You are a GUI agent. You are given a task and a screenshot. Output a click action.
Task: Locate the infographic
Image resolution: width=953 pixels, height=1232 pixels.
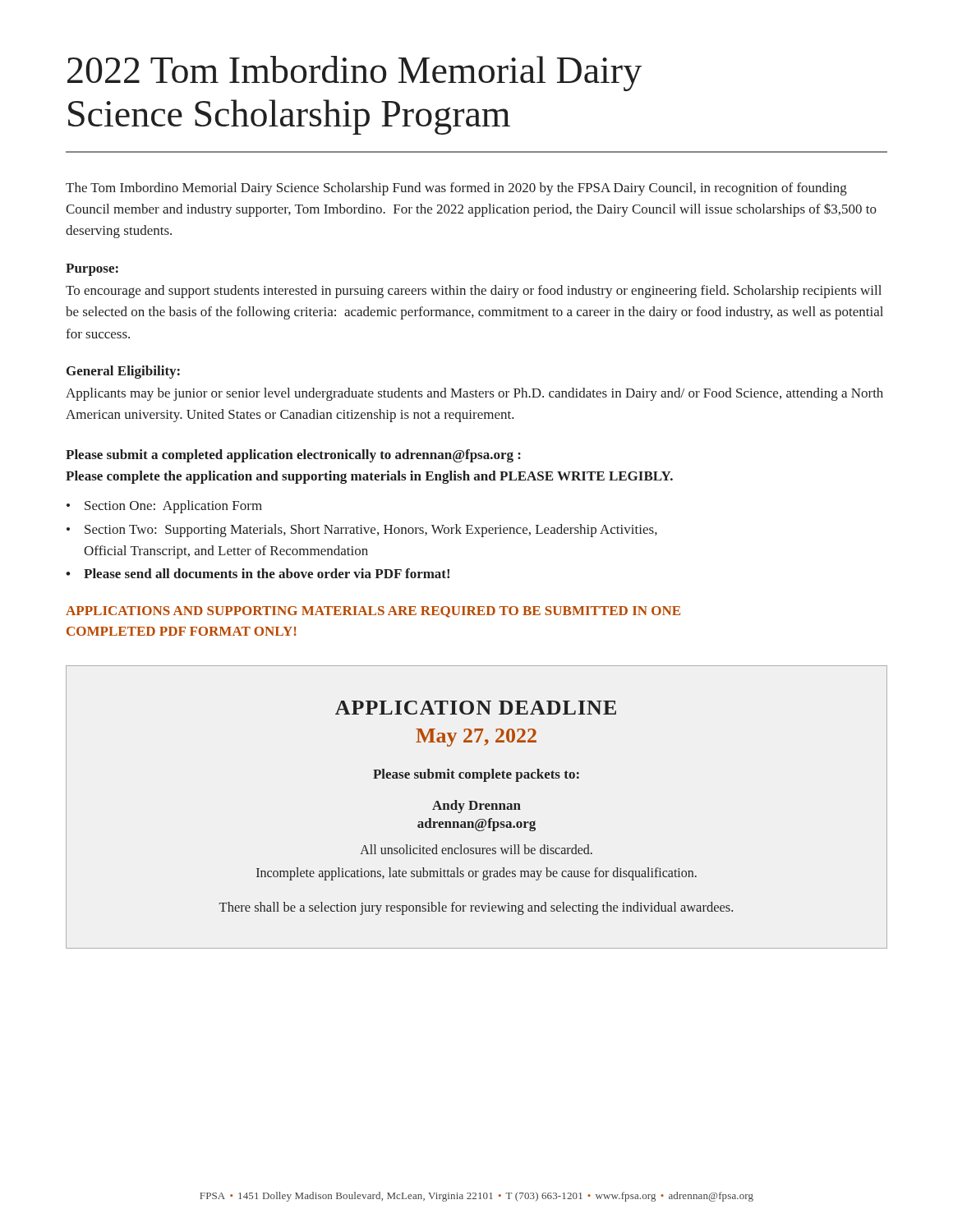coord(476,807)
